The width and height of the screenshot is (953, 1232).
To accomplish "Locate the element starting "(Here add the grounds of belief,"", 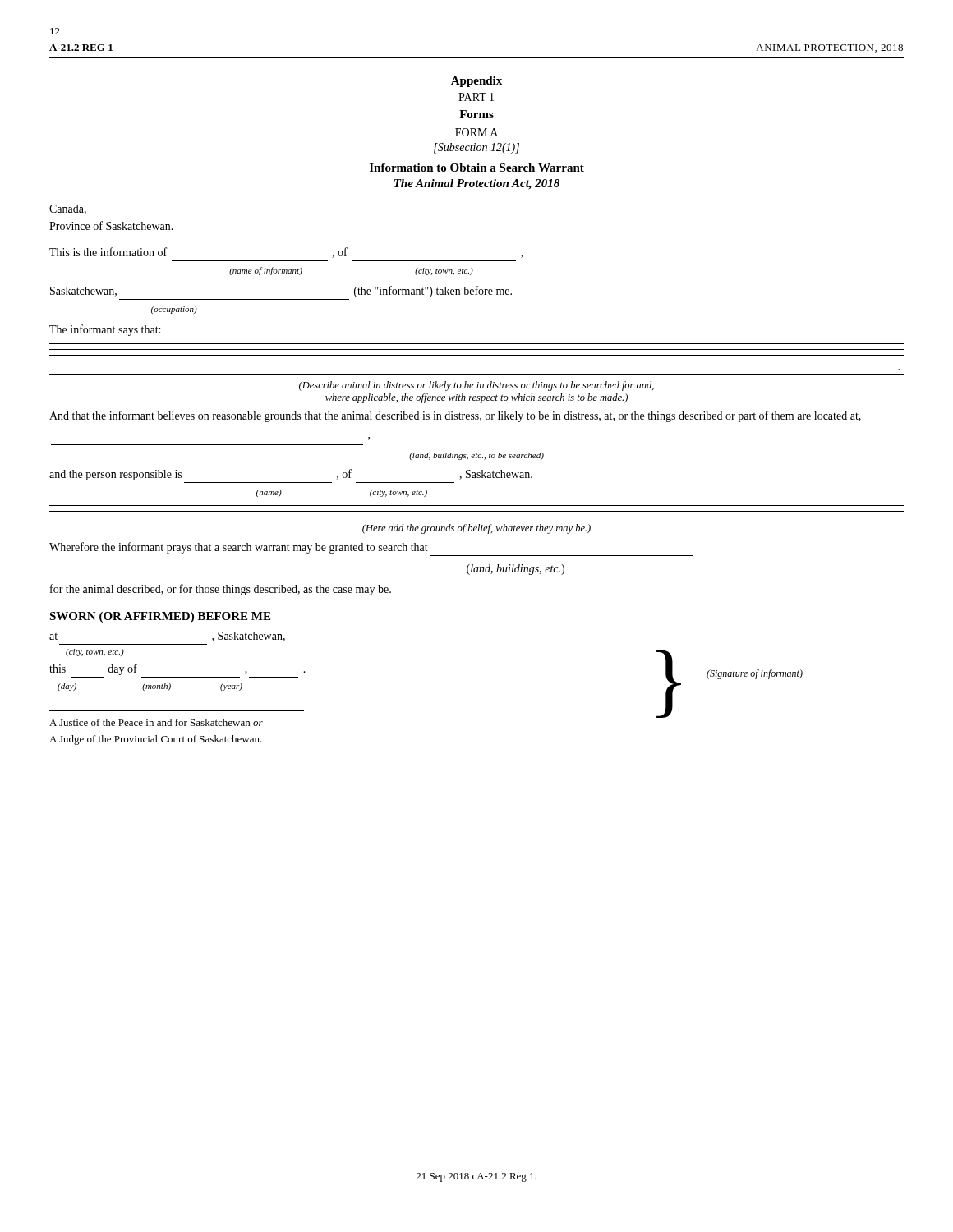I will tap(476, 528).
